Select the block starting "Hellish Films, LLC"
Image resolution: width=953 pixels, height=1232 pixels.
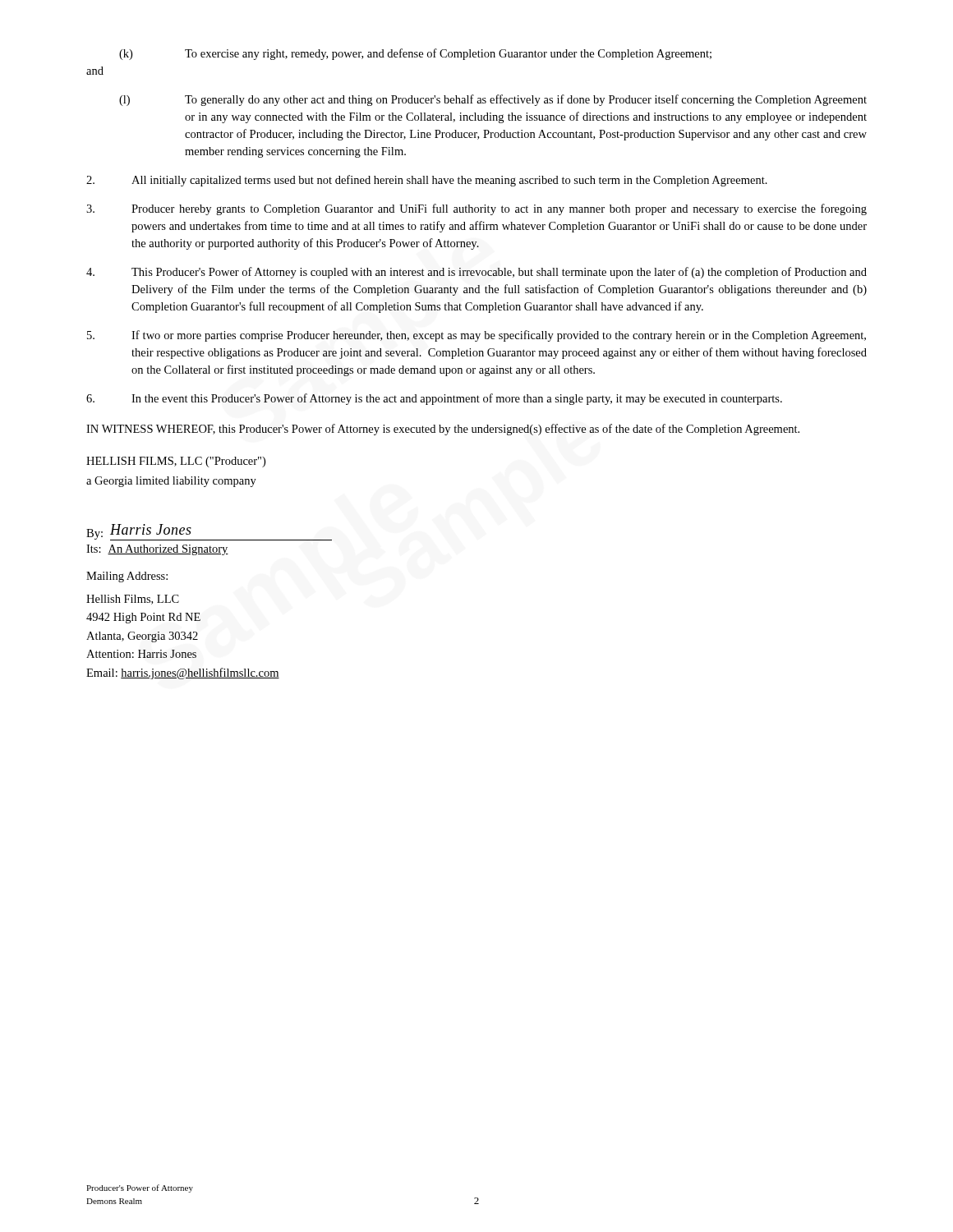(183, 635)
